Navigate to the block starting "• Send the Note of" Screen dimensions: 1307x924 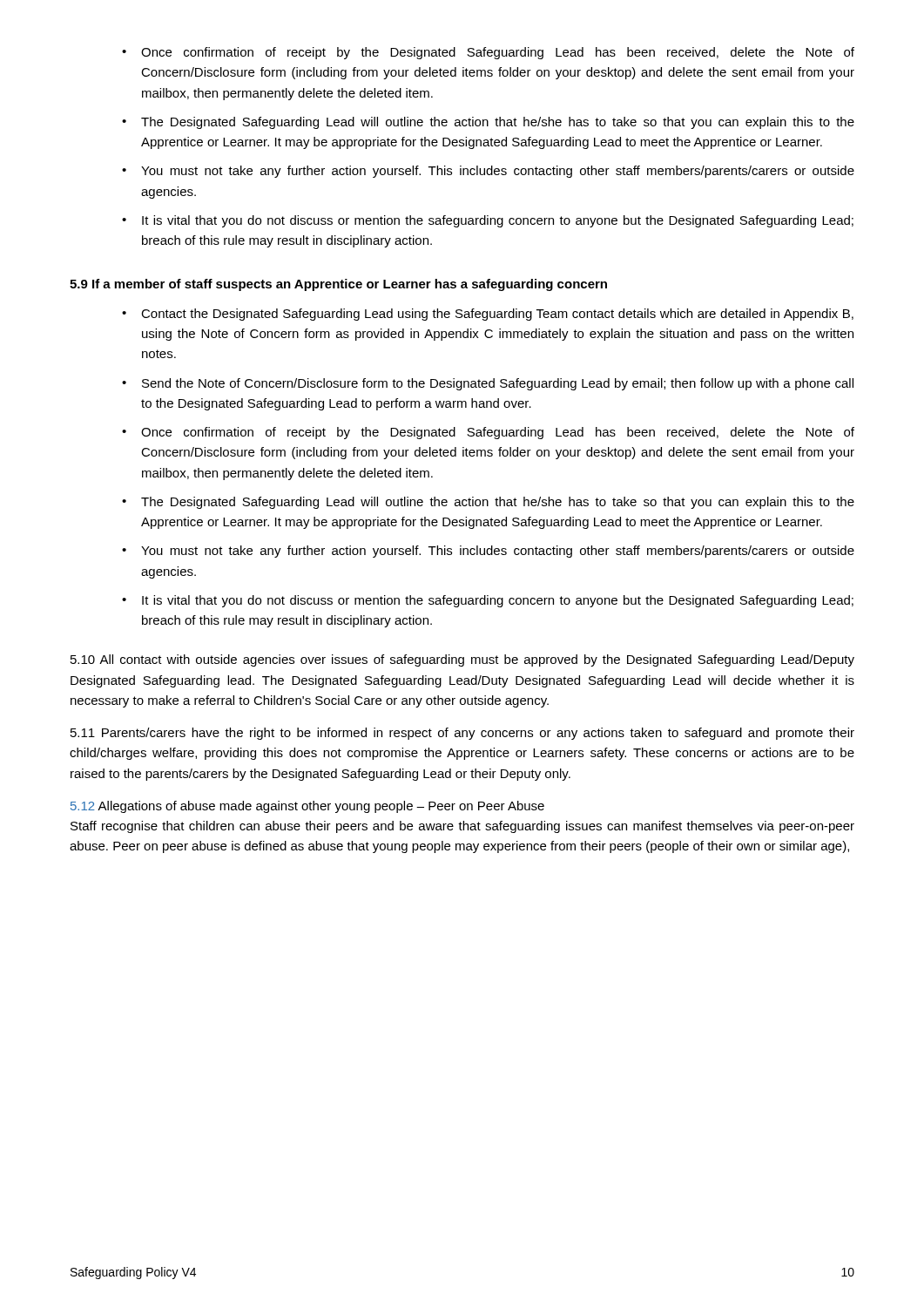coord(488,393)
